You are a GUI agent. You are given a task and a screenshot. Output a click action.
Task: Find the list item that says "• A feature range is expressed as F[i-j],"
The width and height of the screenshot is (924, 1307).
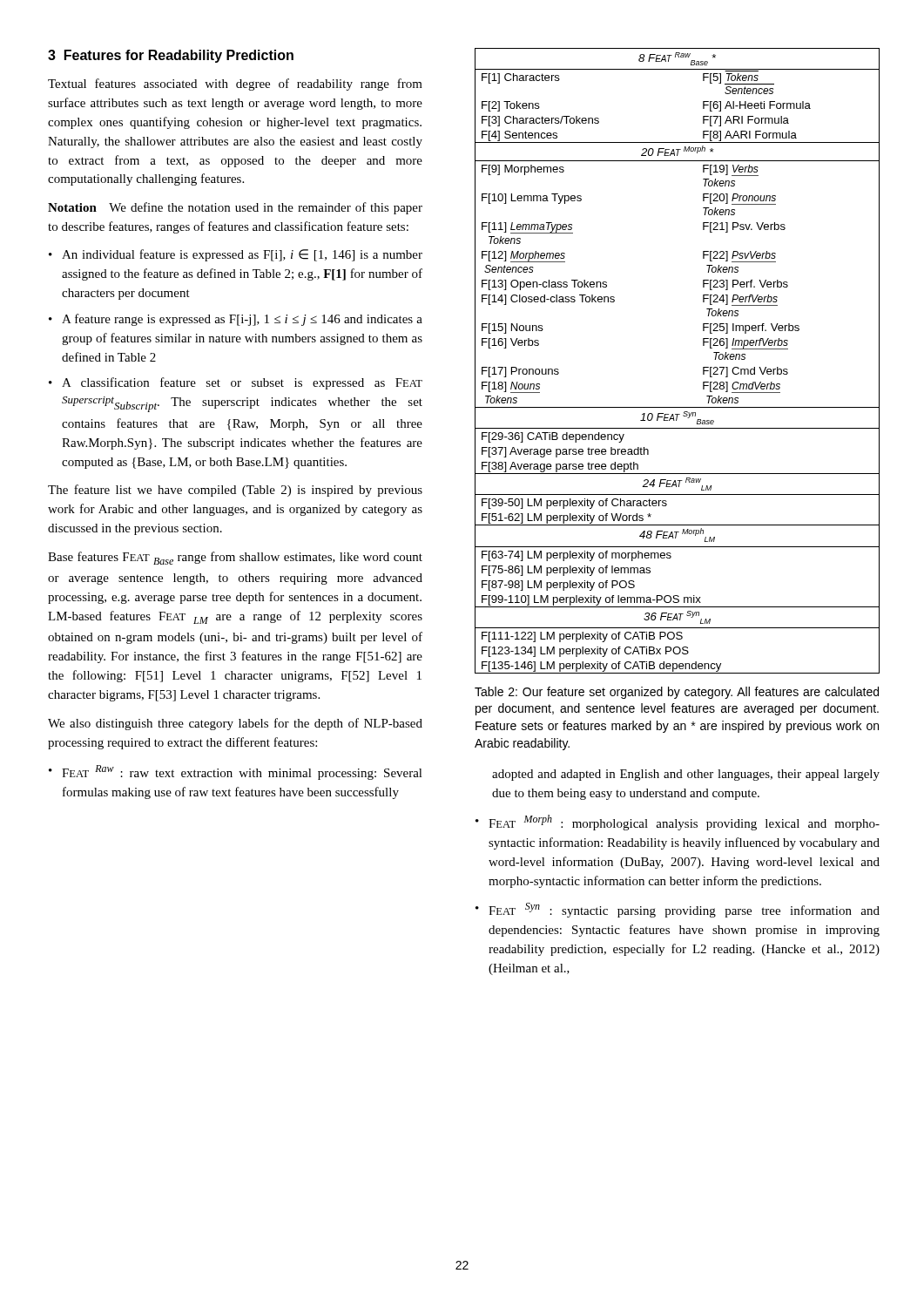235,339
